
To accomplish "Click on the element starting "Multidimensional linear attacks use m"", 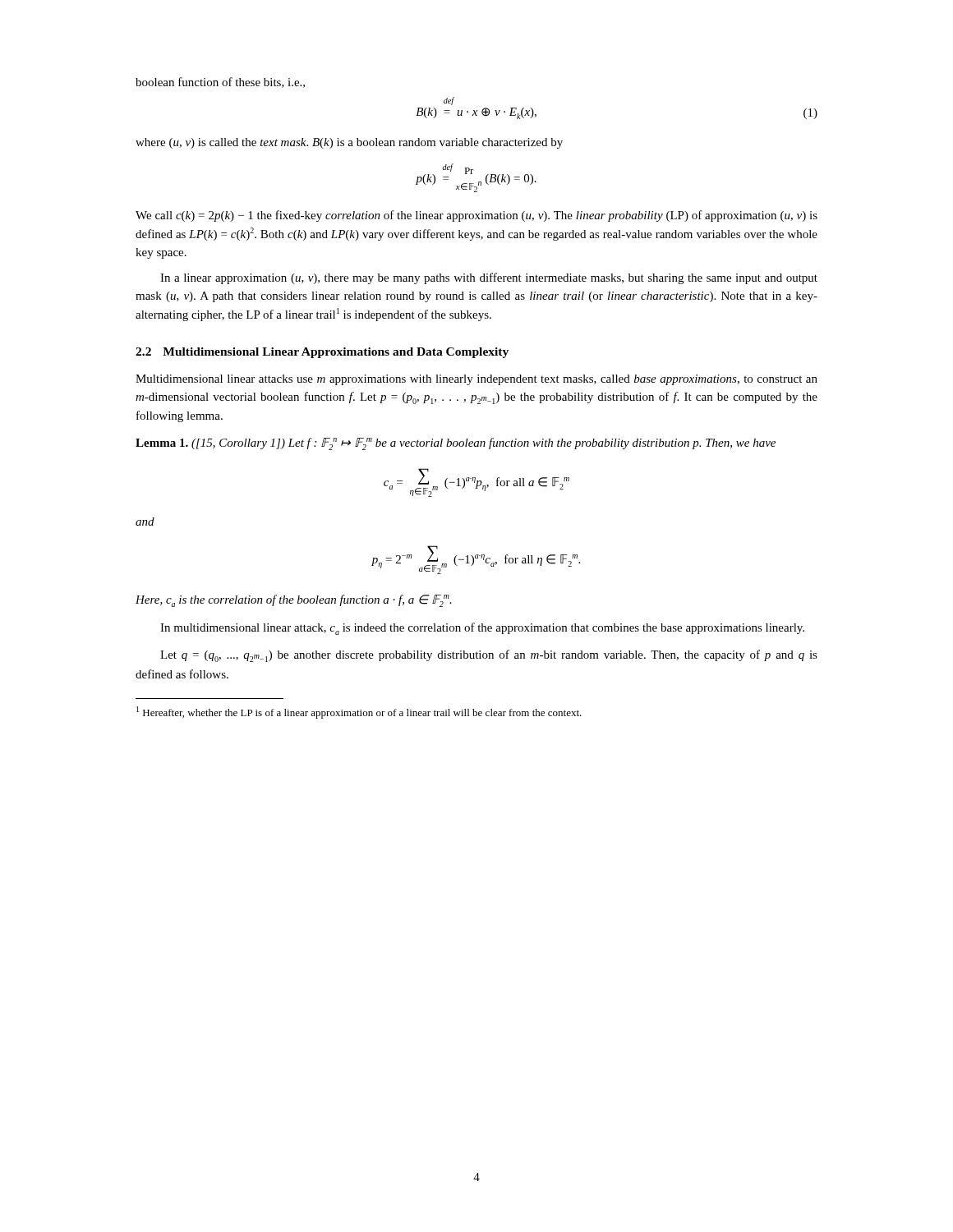I will [x=476, y=398].
